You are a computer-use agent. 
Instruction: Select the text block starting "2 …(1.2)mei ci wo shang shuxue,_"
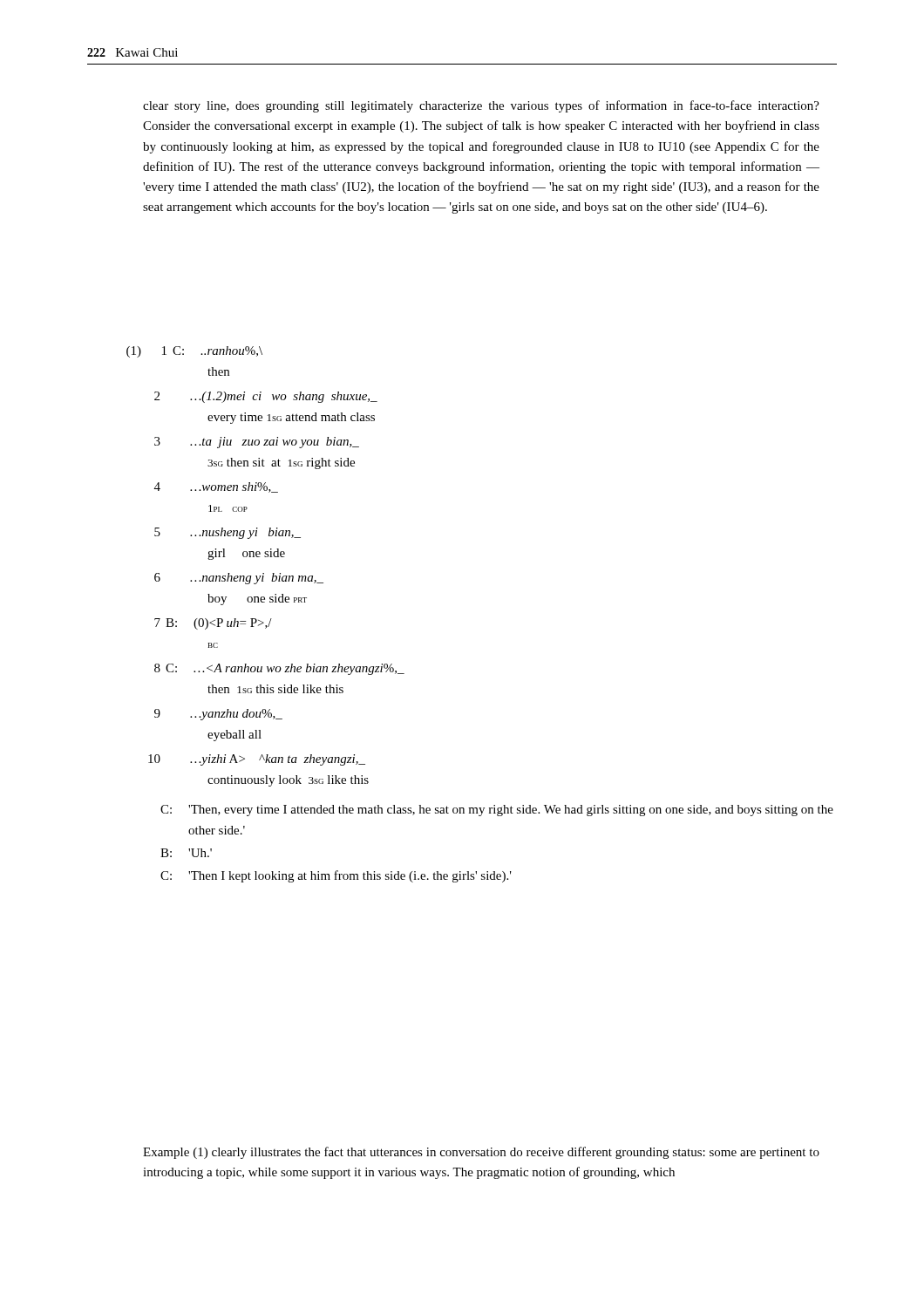click(x=279, y=396)
